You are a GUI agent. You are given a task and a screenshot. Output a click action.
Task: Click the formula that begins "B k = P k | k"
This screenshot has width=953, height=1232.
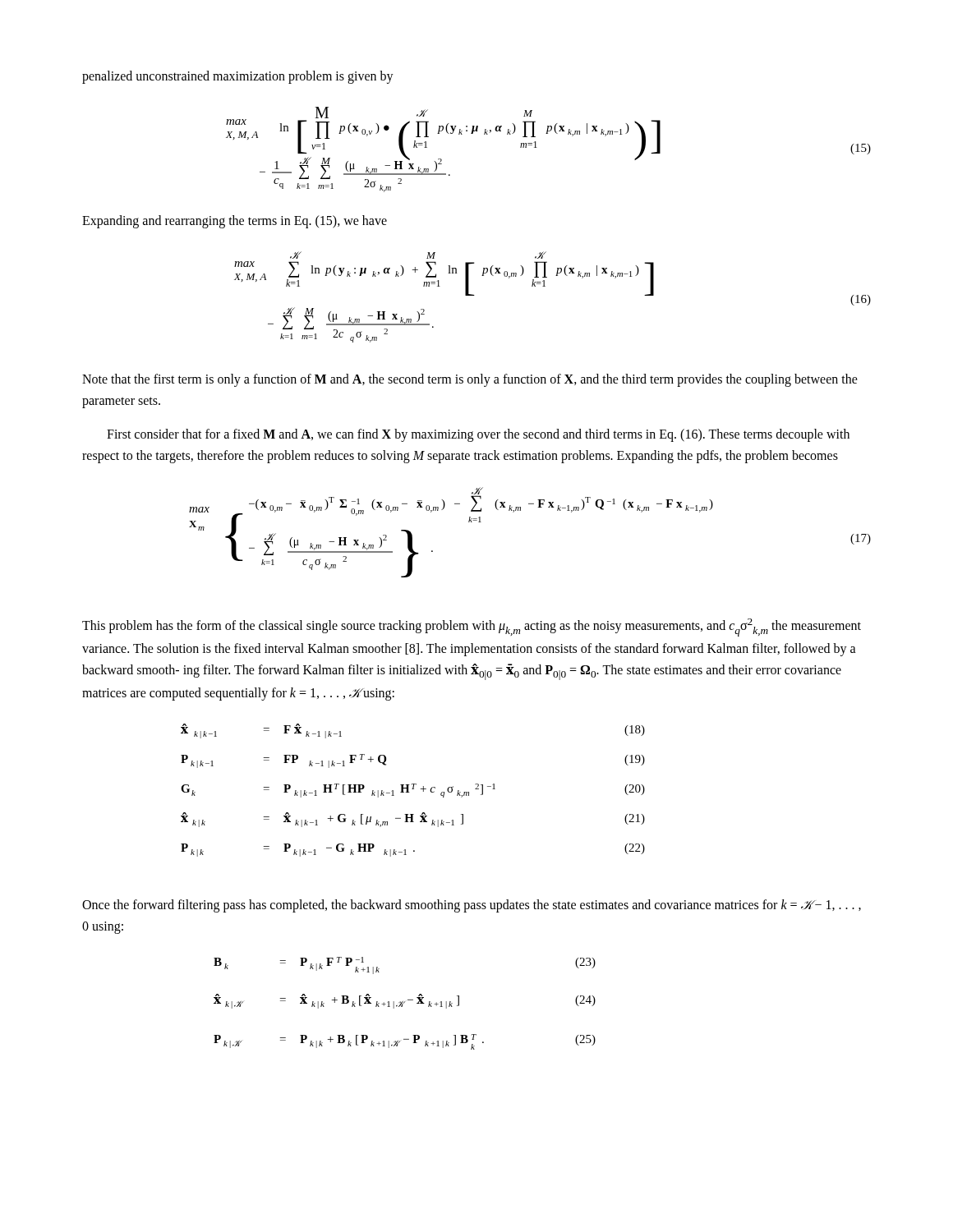(x=419, y=1014)
